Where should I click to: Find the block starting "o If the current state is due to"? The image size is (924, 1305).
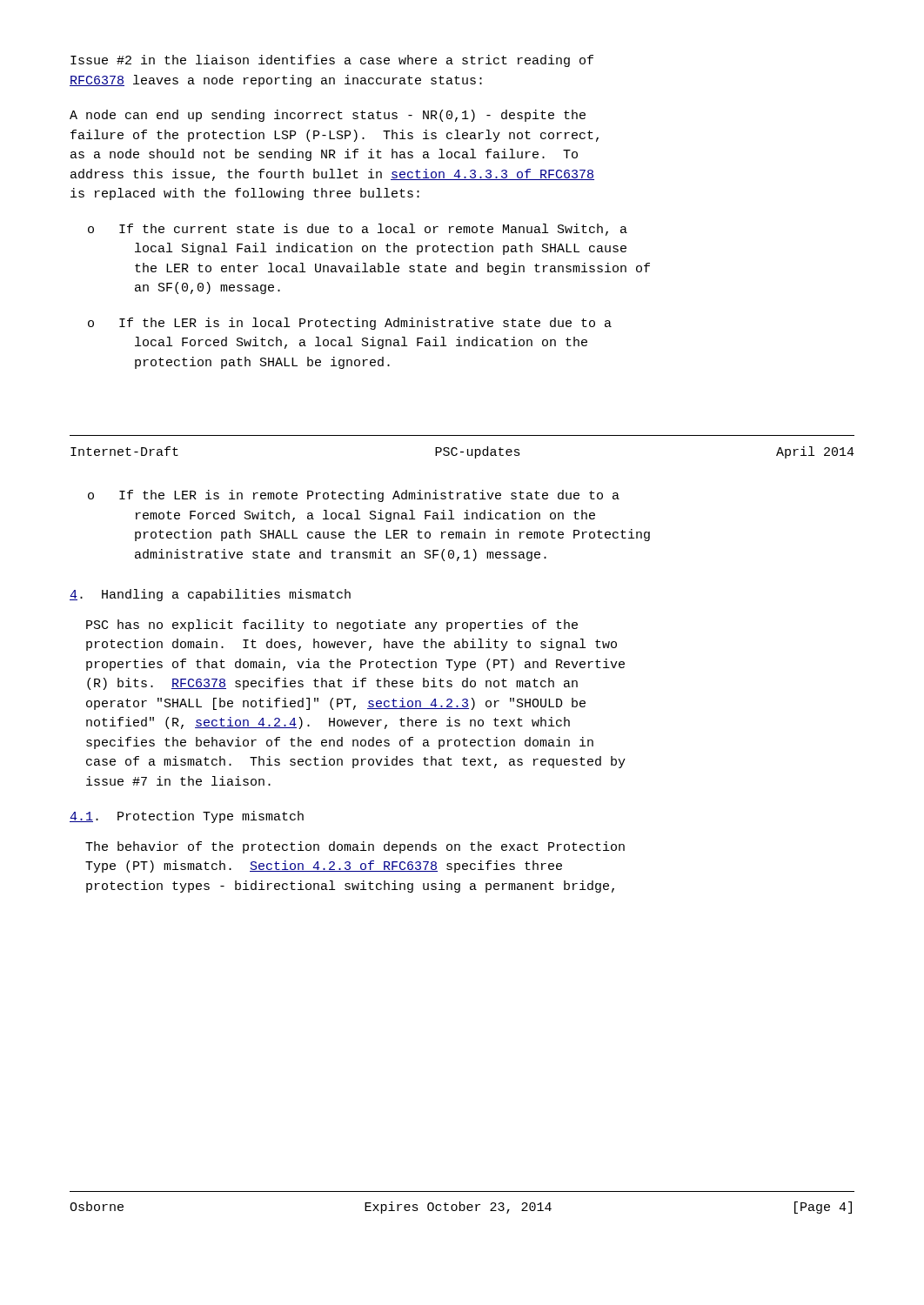[471, 260]
